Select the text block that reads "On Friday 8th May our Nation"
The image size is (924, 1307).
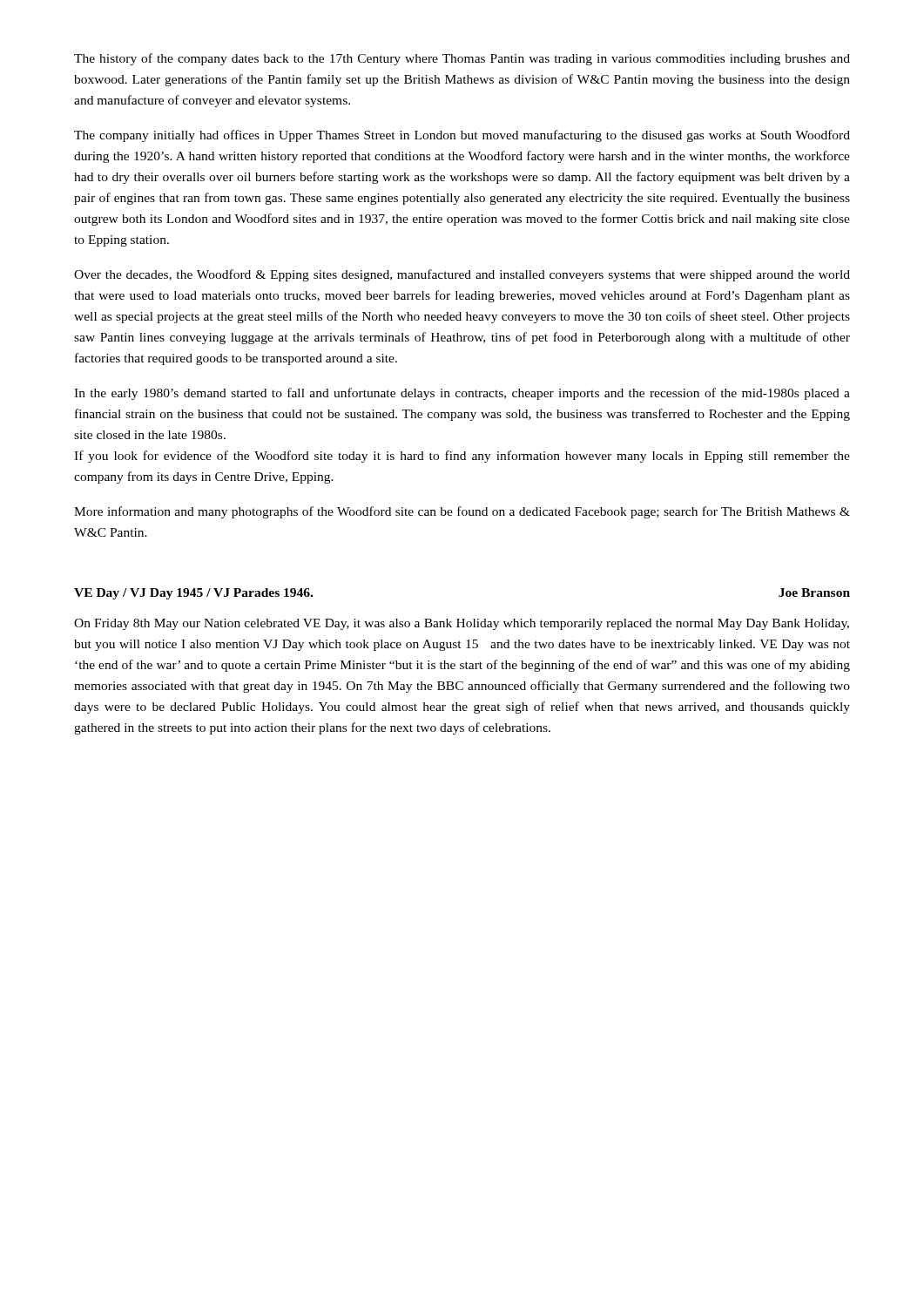click(462, 675)
